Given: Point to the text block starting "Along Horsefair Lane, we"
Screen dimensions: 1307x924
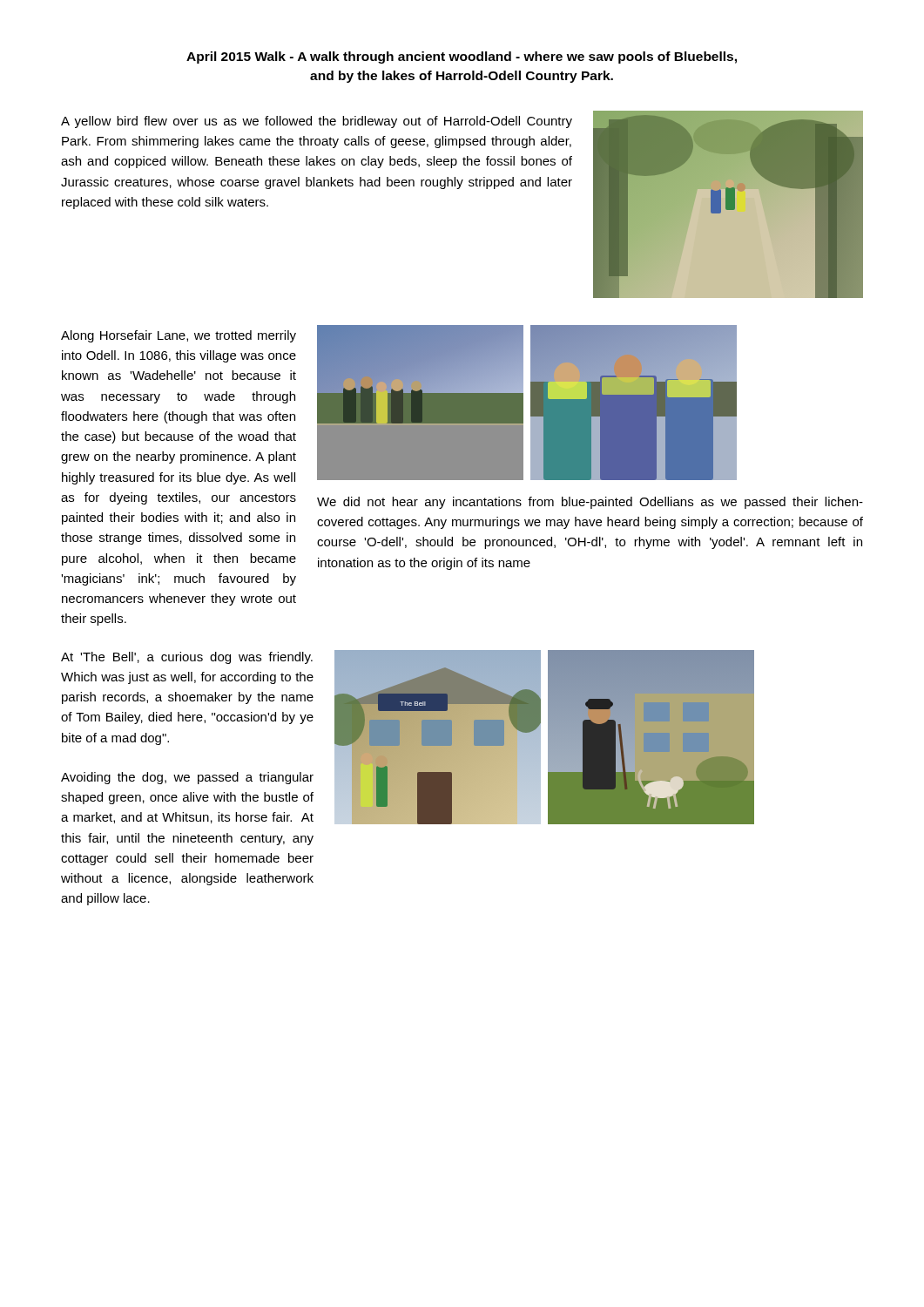Looking at the screenshot, I should 179,477.
